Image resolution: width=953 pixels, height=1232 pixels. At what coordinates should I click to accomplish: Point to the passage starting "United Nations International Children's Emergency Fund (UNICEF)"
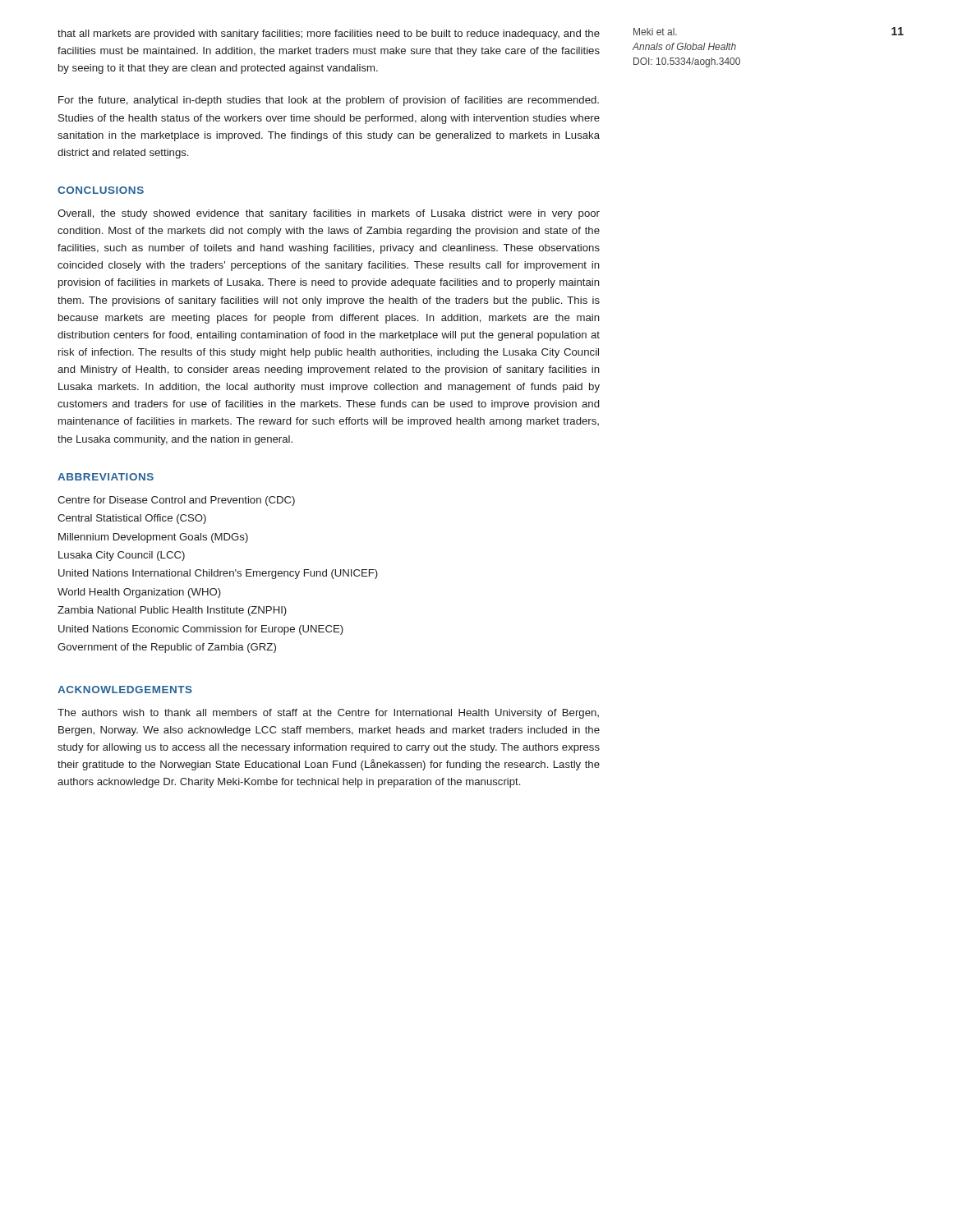[x=218, y=573]
